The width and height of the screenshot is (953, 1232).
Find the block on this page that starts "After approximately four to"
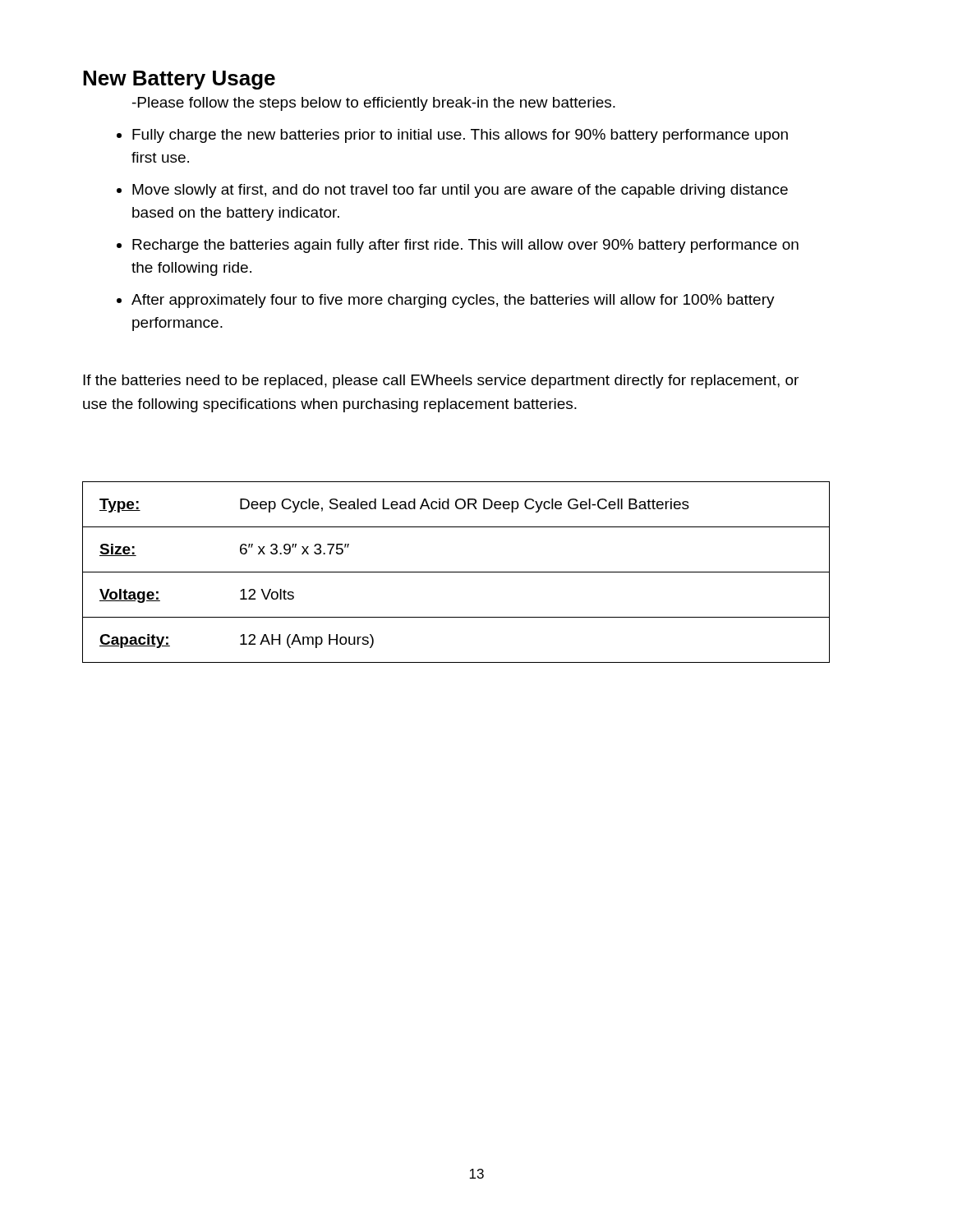click(453, 311)
